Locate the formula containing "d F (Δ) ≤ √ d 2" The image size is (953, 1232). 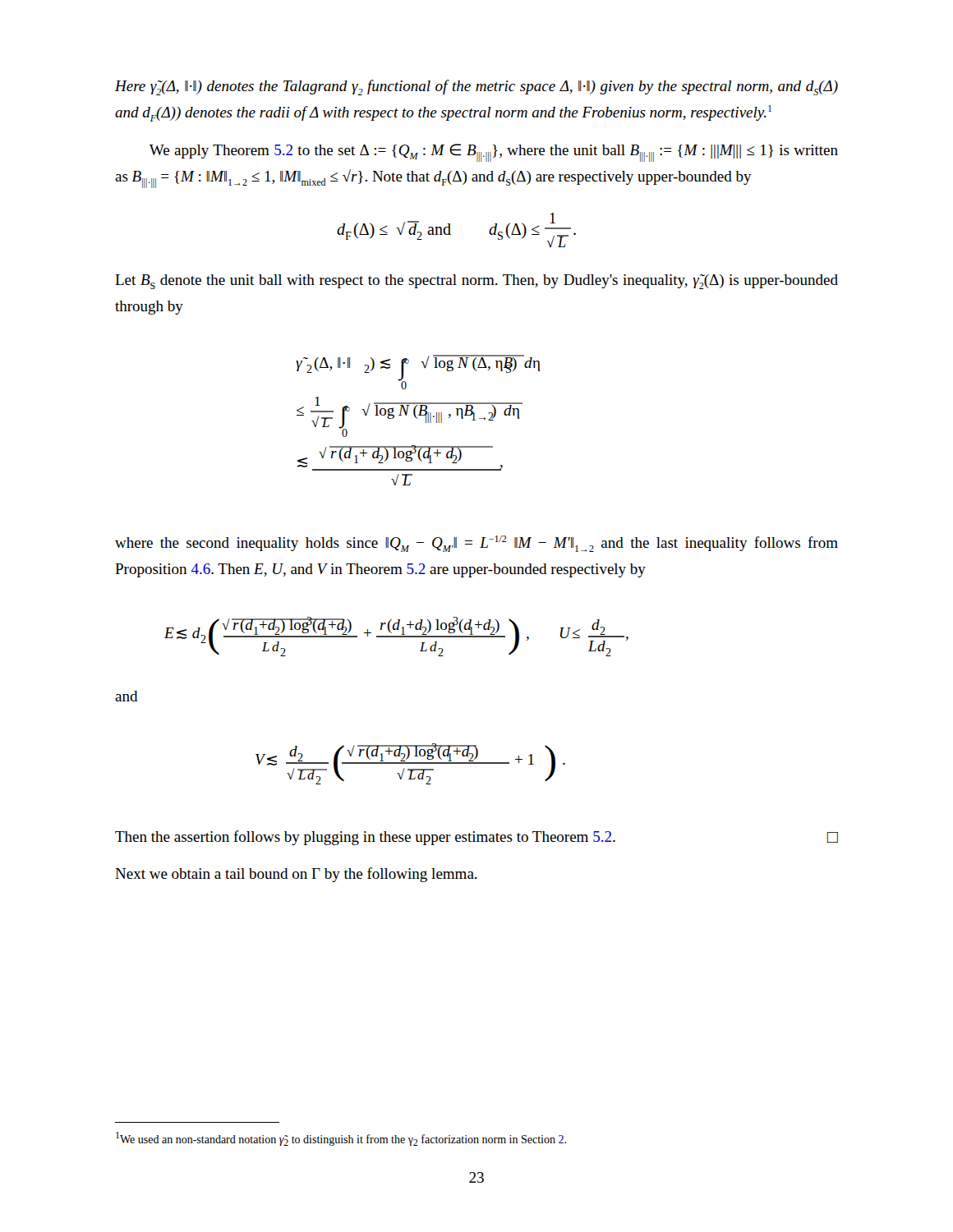coord(476,229)
